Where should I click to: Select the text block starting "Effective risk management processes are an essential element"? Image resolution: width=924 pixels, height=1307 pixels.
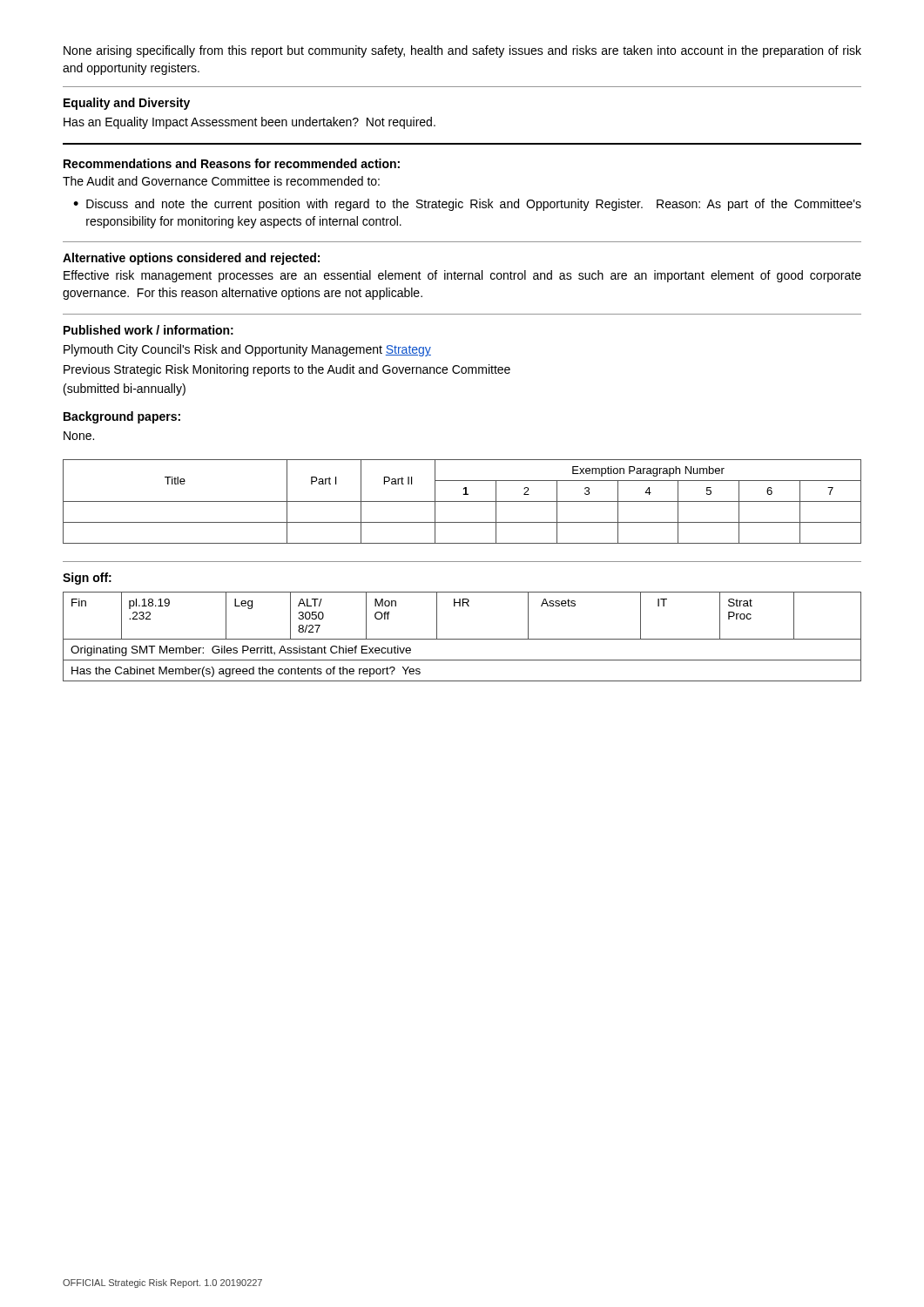click(x=462, y=284)
